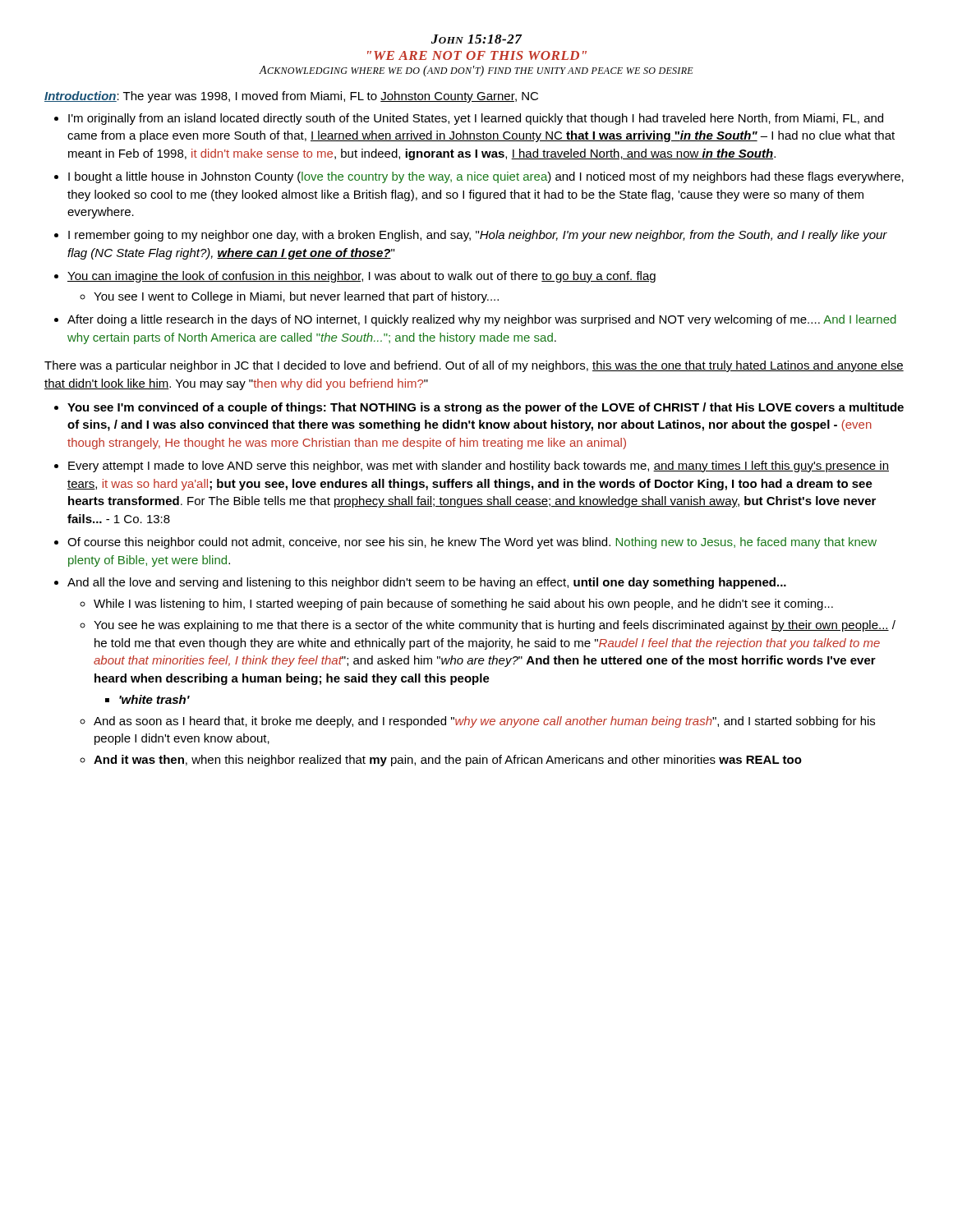Locate the block of text that opens with "You can imagine the look of"

(488, 287)
